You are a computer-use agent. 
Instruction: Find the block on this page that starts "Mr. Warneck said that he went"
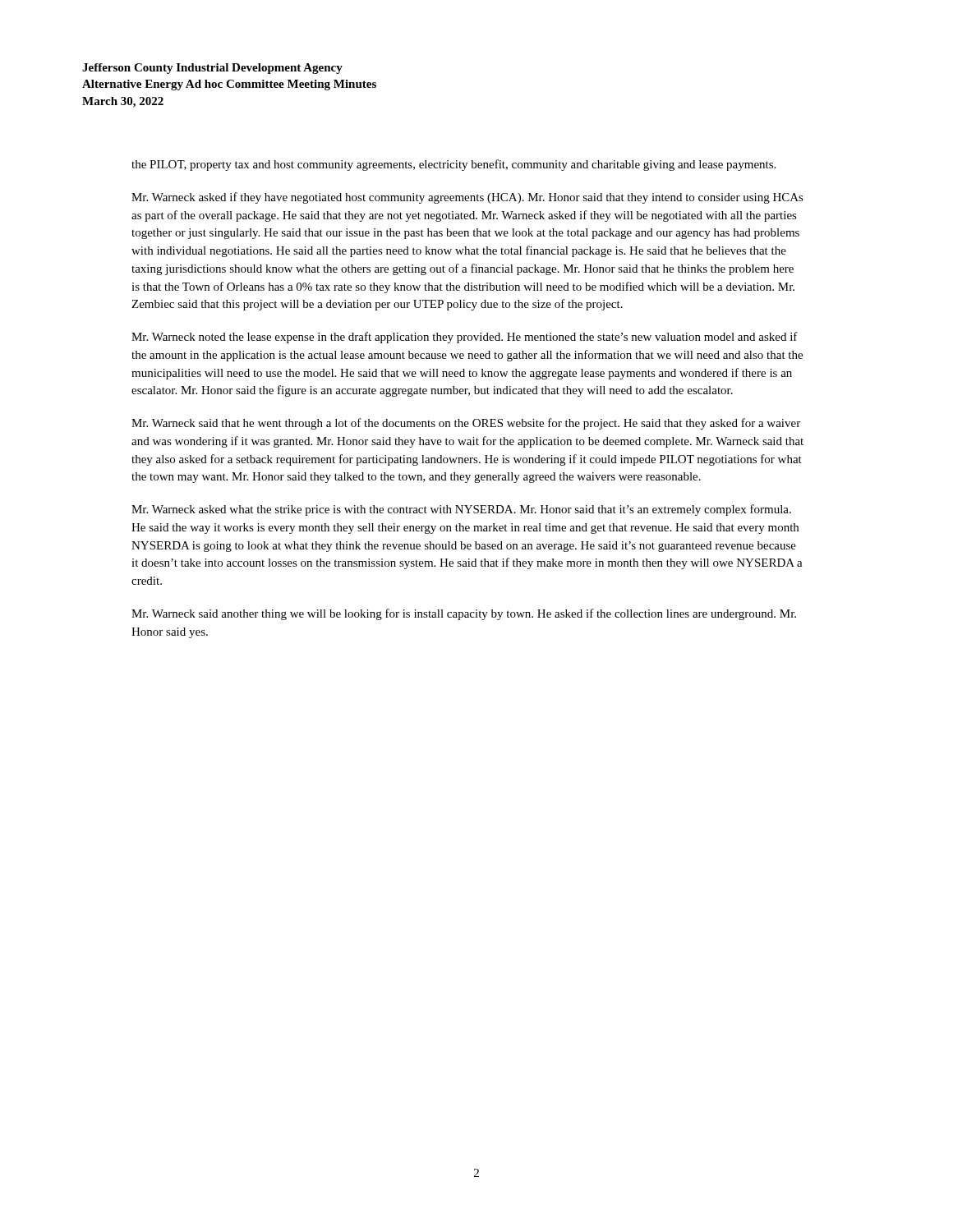[468, 450]
